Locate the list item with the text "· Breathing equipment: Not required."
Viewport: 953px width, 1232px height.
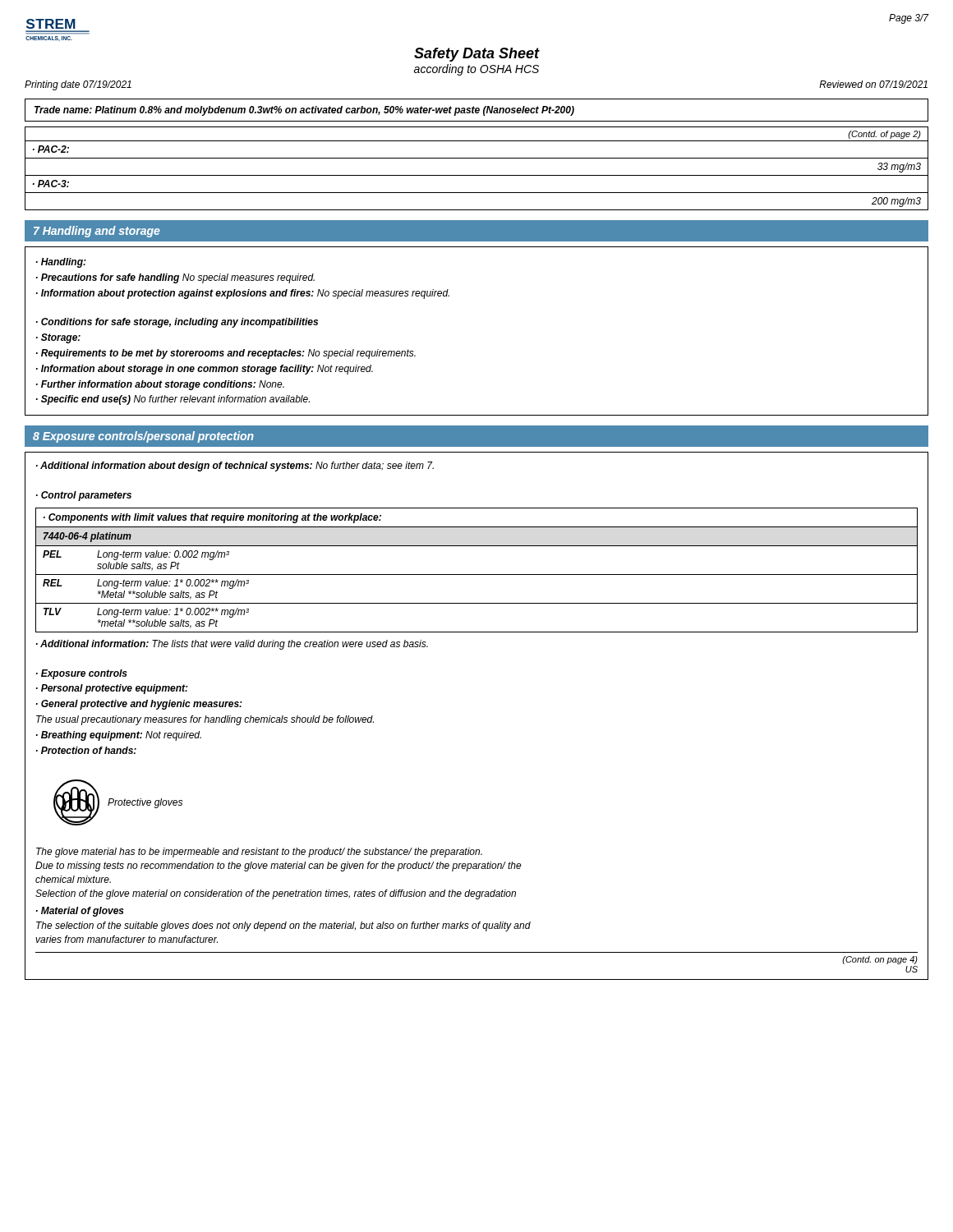[119, 735]
